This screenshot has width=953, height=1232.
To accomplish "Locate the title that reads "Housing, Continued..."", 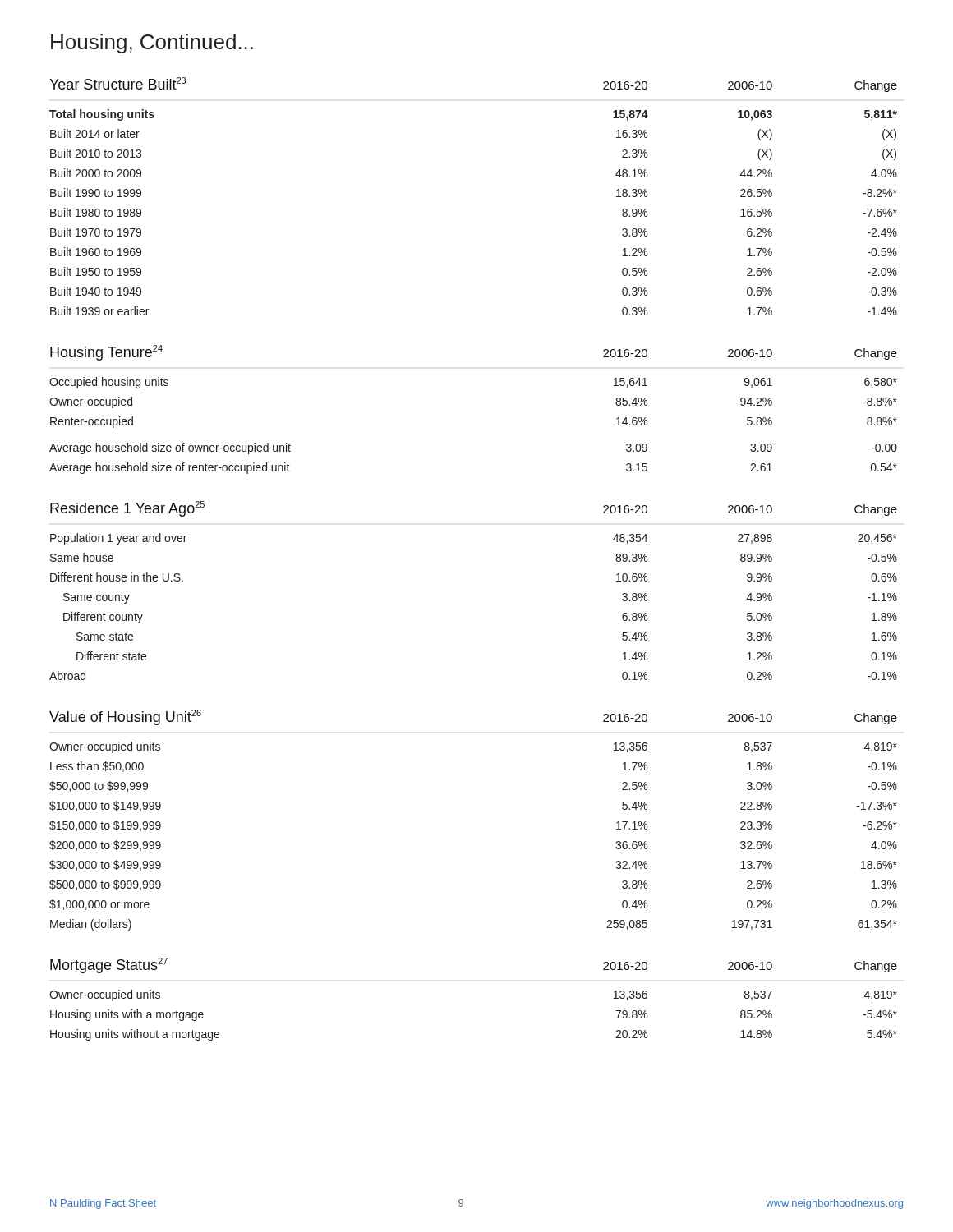I will [152, 42].
